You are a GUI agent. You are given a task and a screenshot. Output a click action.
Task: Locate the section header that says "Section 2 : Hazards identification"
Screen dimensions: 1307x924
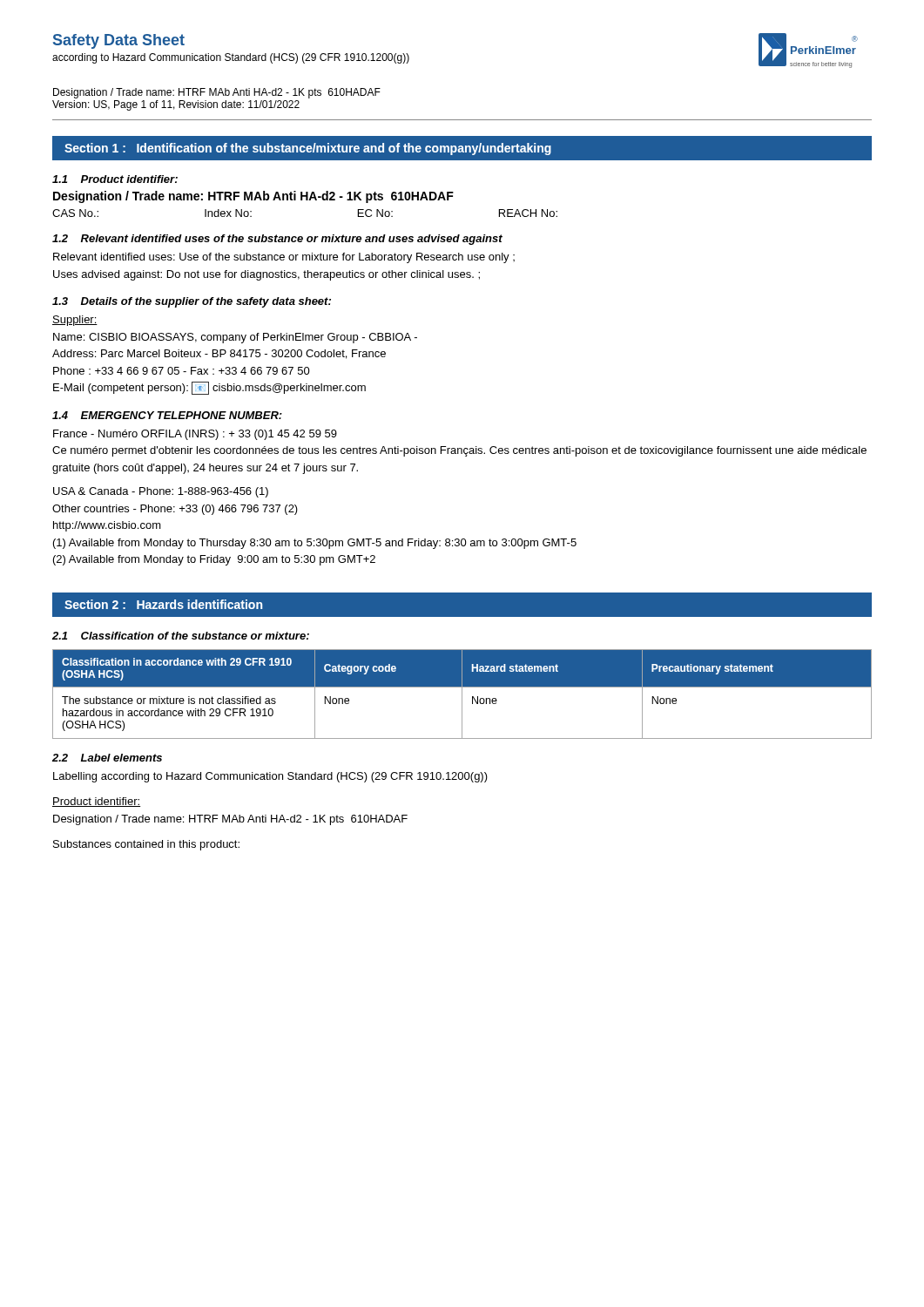click(164, 604)
